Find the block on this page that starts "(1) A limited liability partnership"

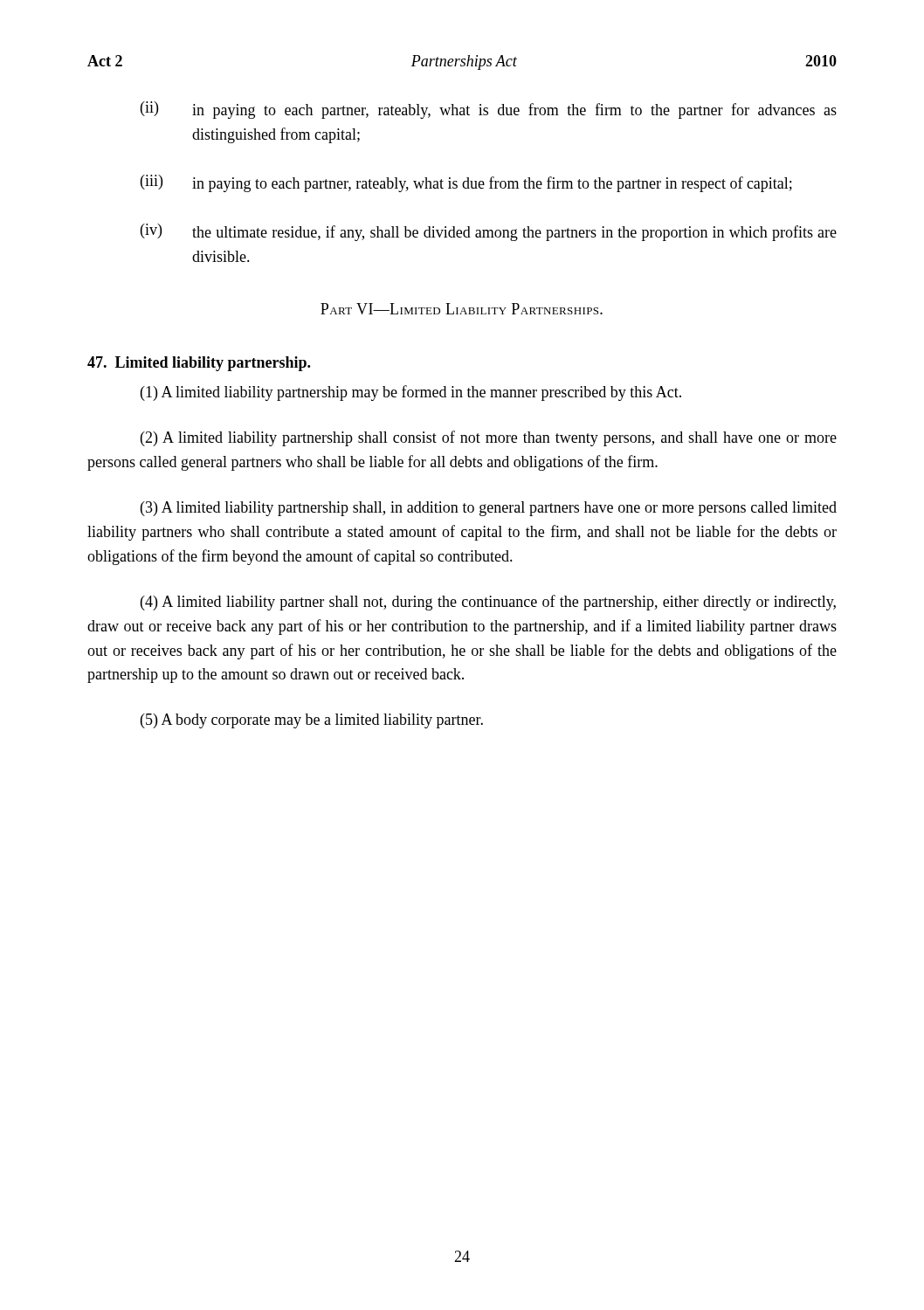tap(411, 393)
